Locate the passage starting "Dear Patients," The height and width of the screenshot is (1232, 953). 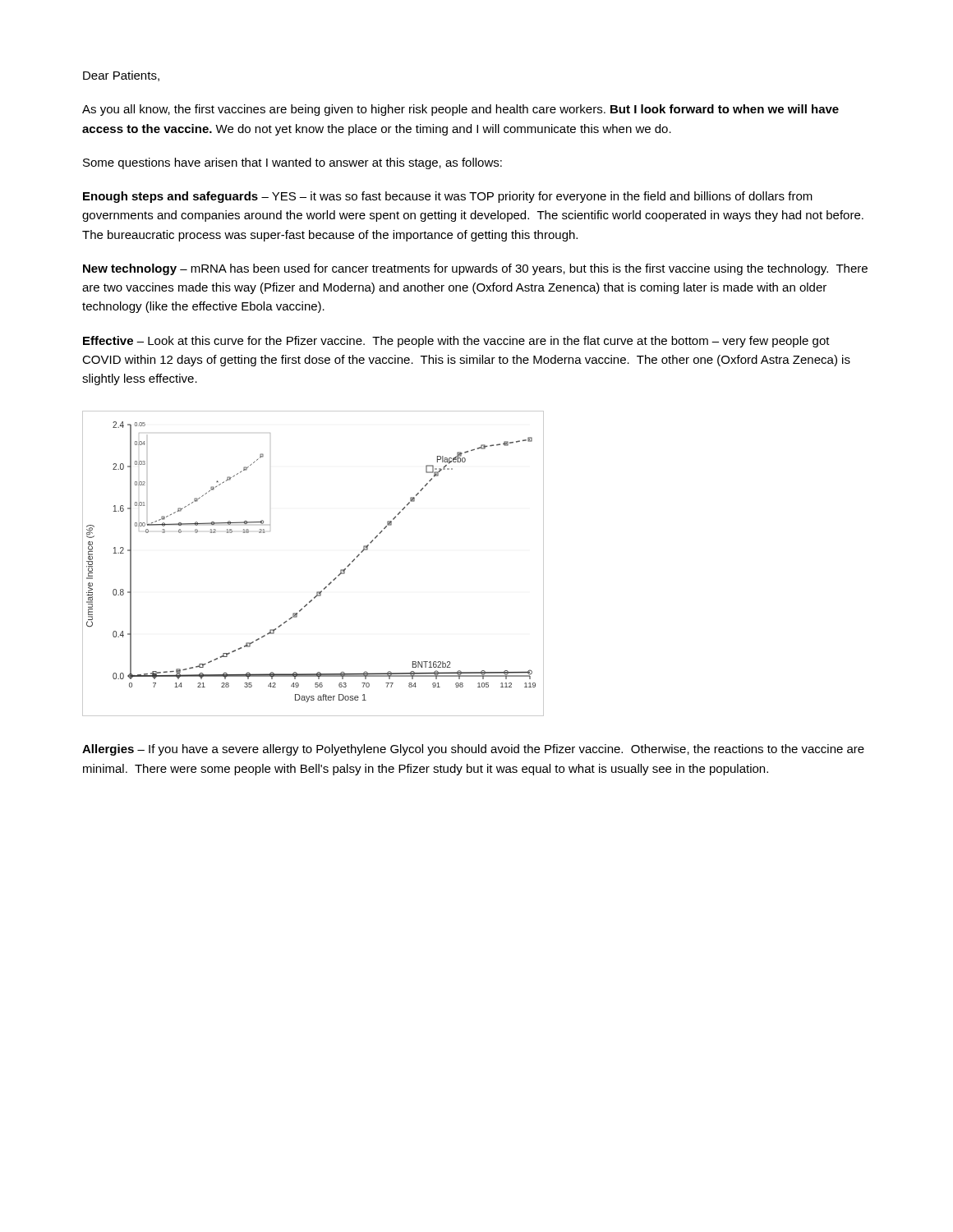point(121,75)
